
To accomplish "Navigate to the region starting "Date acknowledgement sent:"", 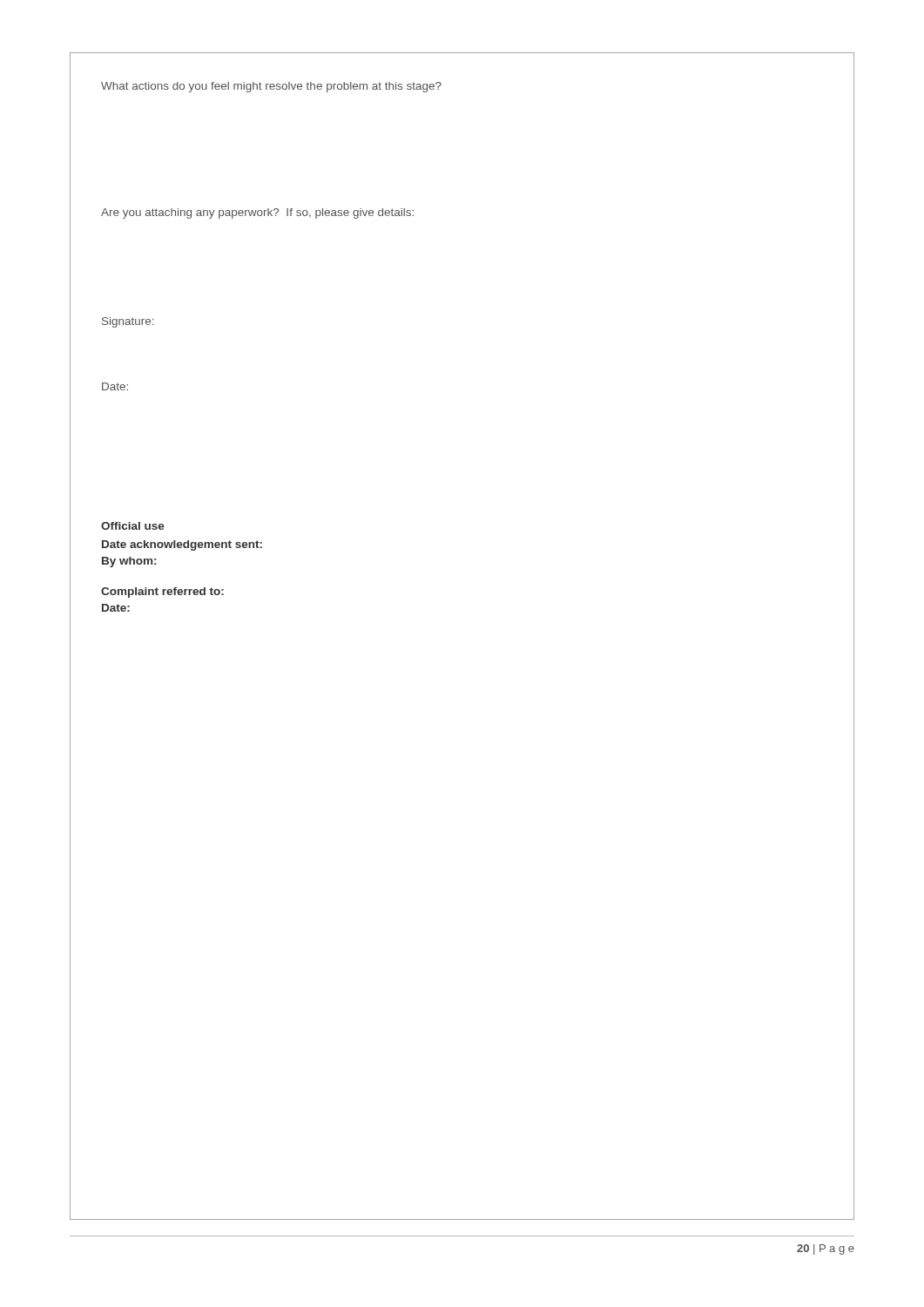I will [x=182, y=544].
